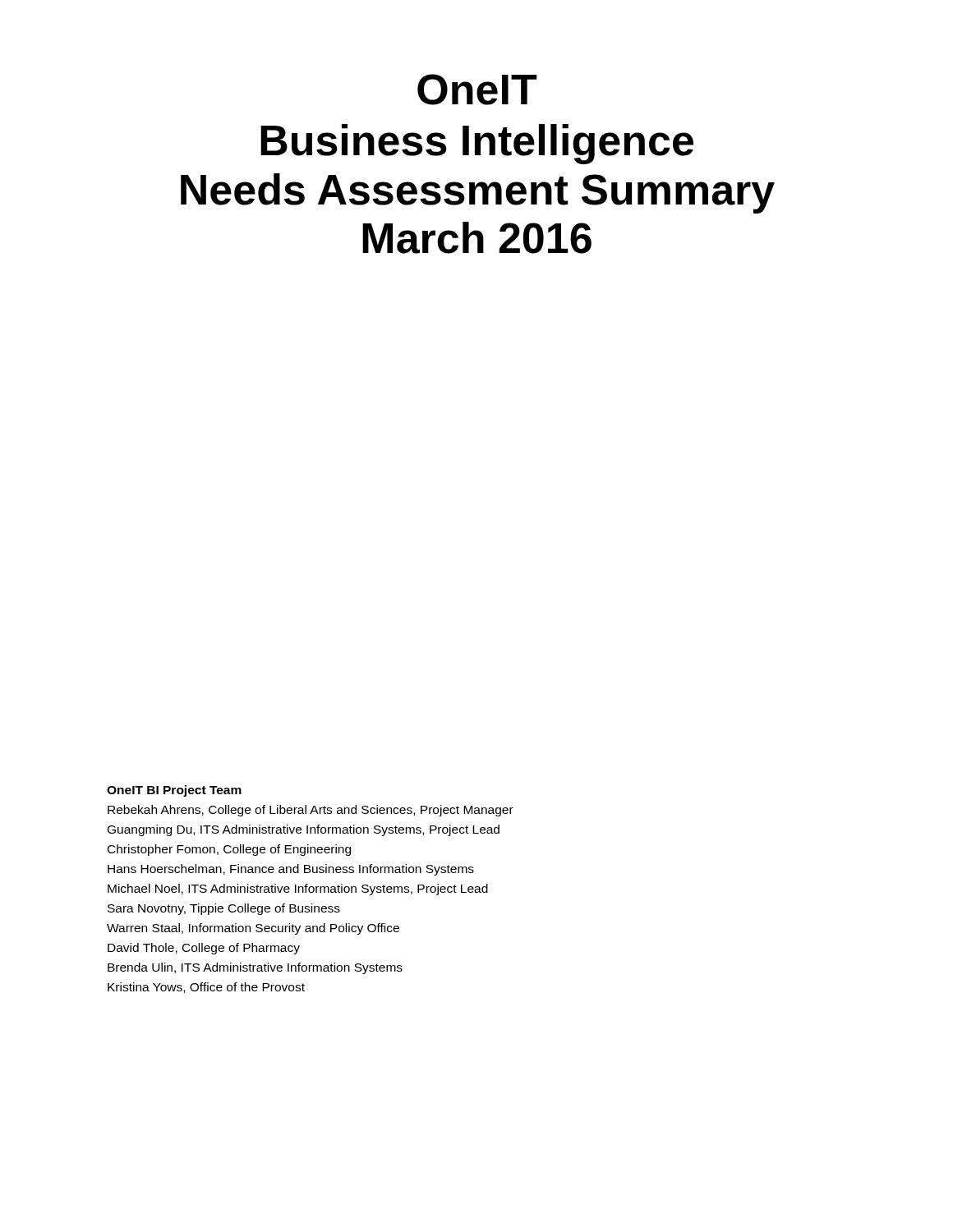The image size is (953, 1232).
Task: Select the text block containing "OneIT BI Project Team Rebekah Ahrens,"
Action: click(394, 889)
